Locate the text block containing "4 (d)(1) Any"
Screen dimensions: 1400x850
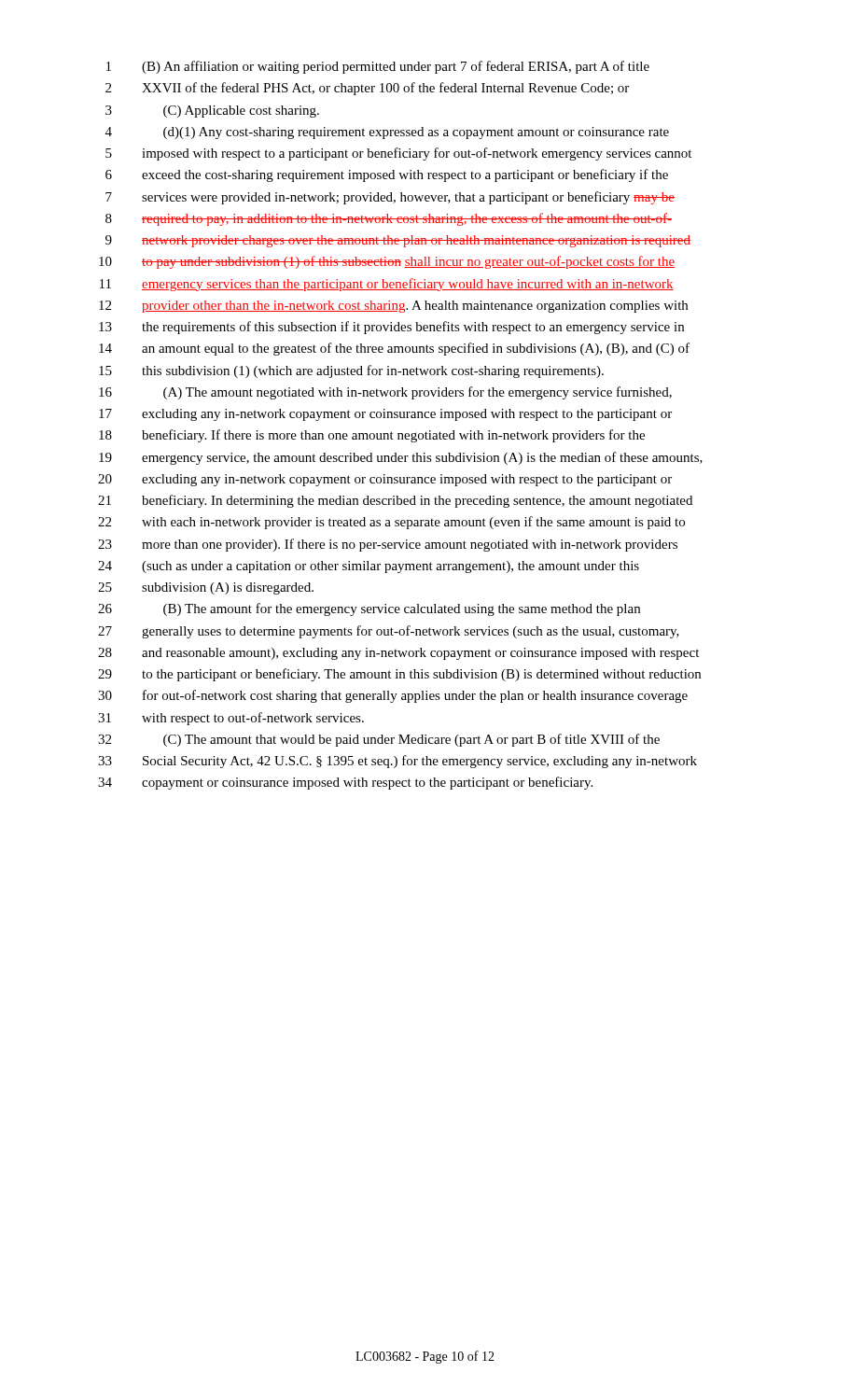(425, 251)
